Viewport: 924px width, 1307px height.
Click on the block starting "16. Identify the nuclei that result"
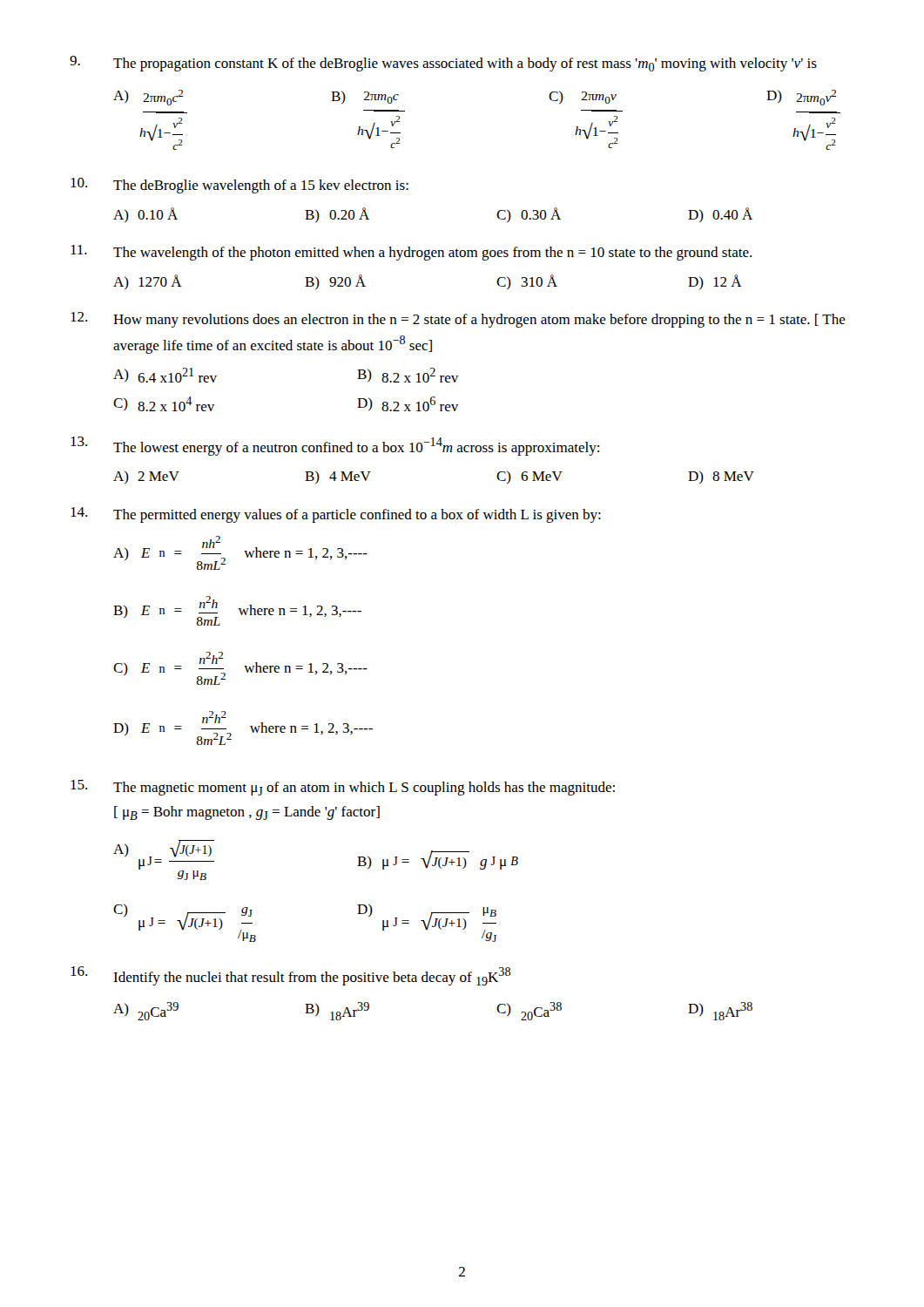pyautogui.click(x=471, y=994)
